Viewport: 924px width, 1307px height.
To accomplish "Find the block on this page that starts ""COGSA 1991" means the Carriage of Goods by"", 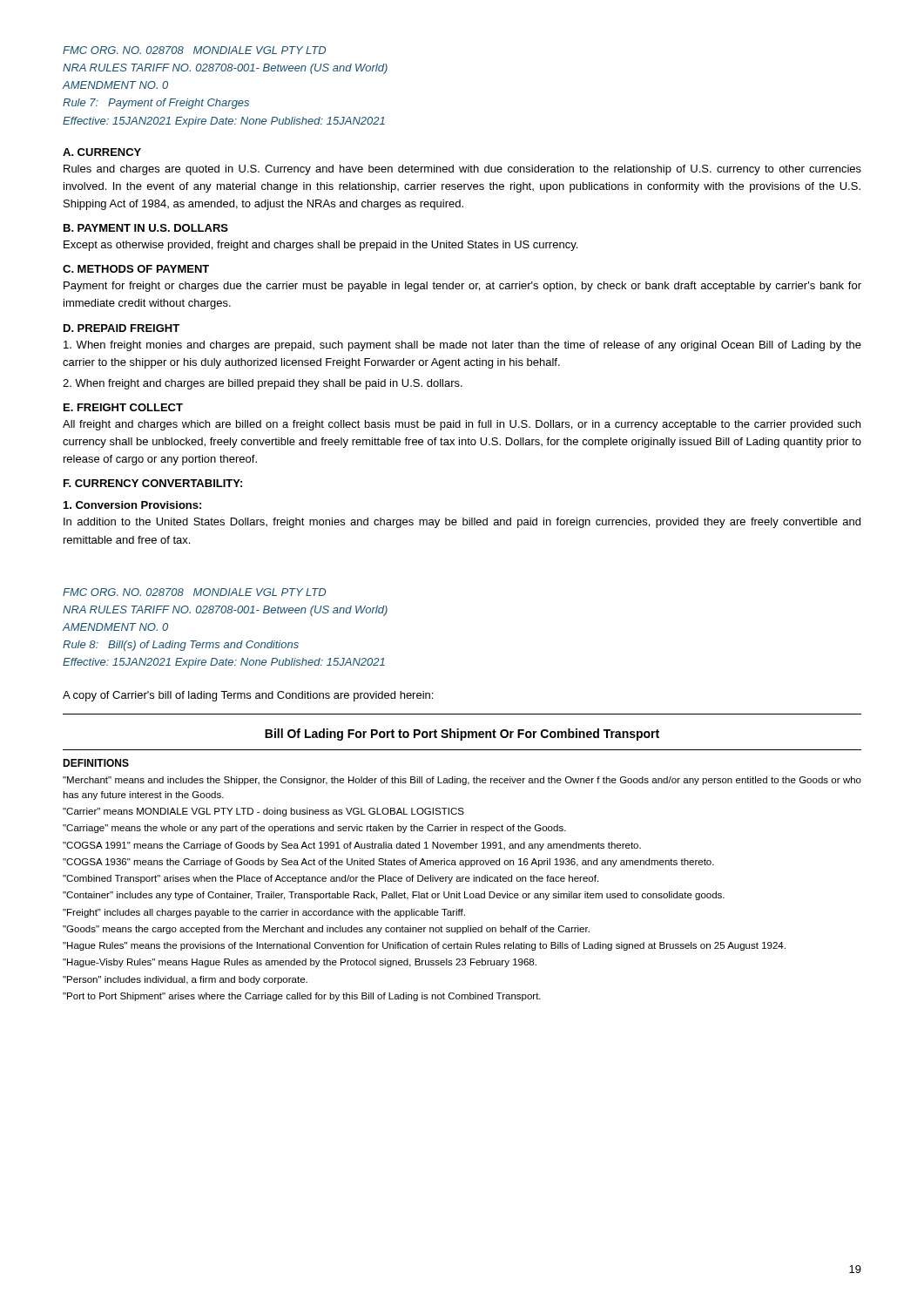I will 352,845.
